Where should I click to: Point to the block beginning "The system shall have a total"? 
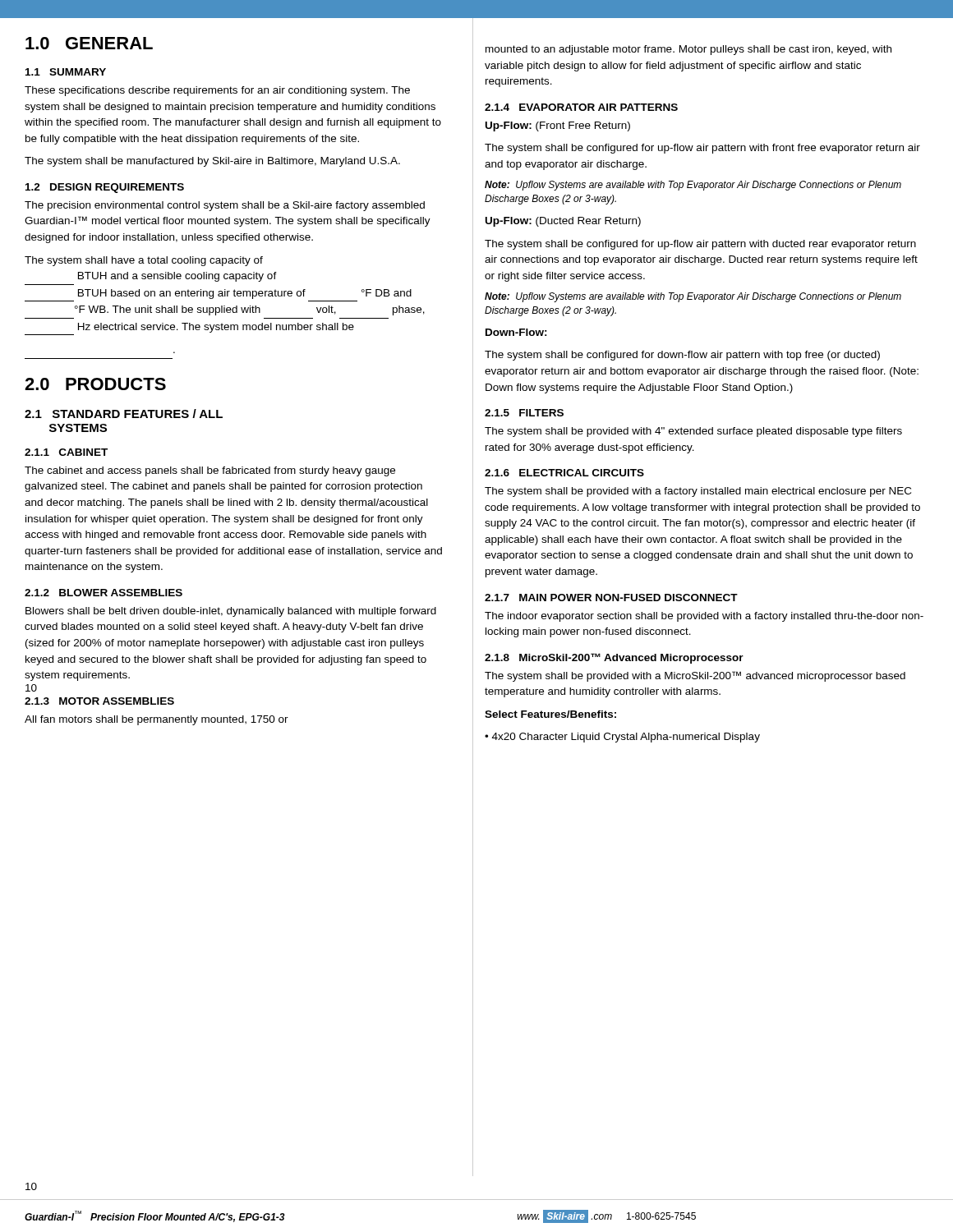click(x=234, y=305)
